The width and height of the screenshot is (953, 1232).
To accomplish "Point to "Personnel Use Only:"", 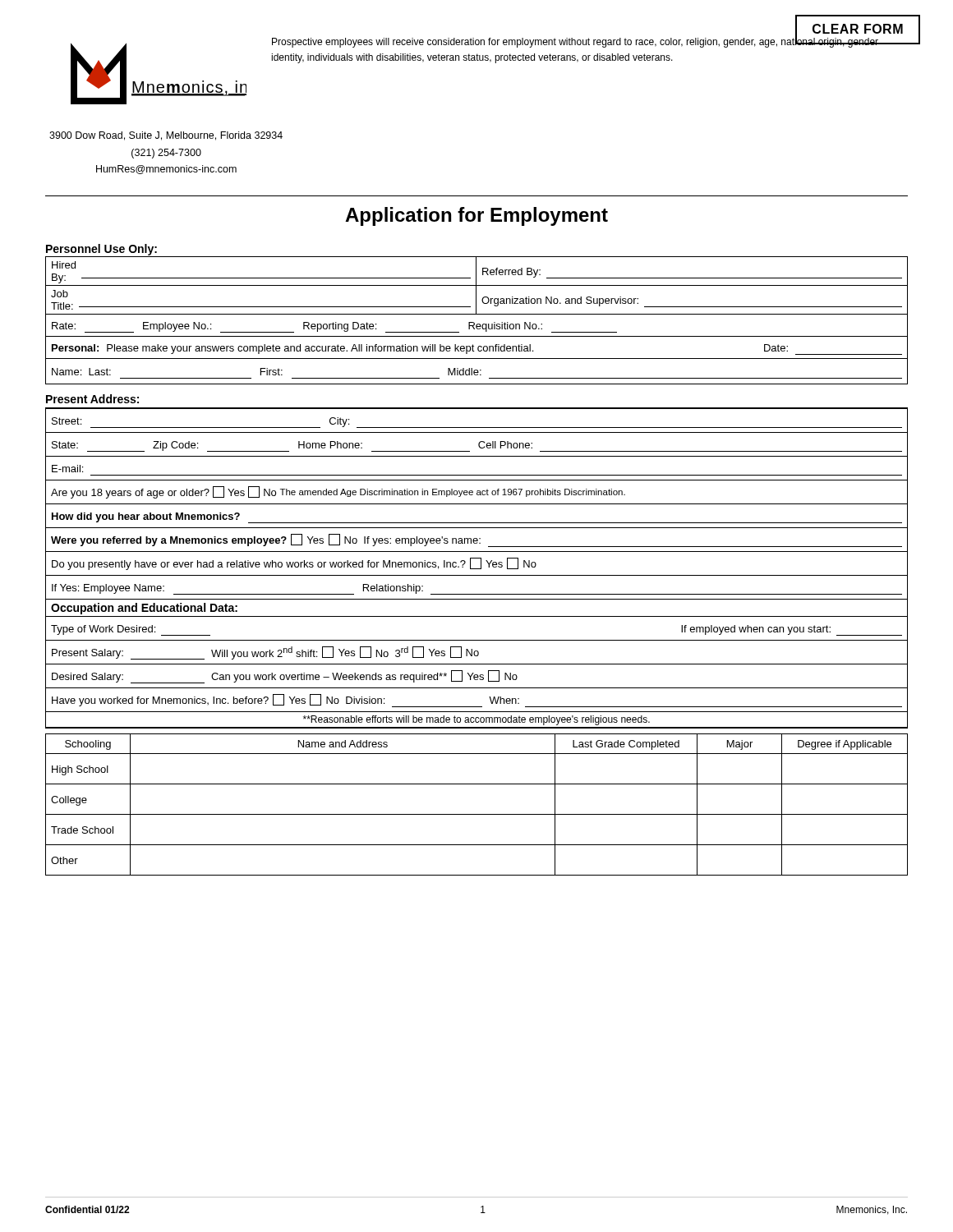I will click(101, 249).
